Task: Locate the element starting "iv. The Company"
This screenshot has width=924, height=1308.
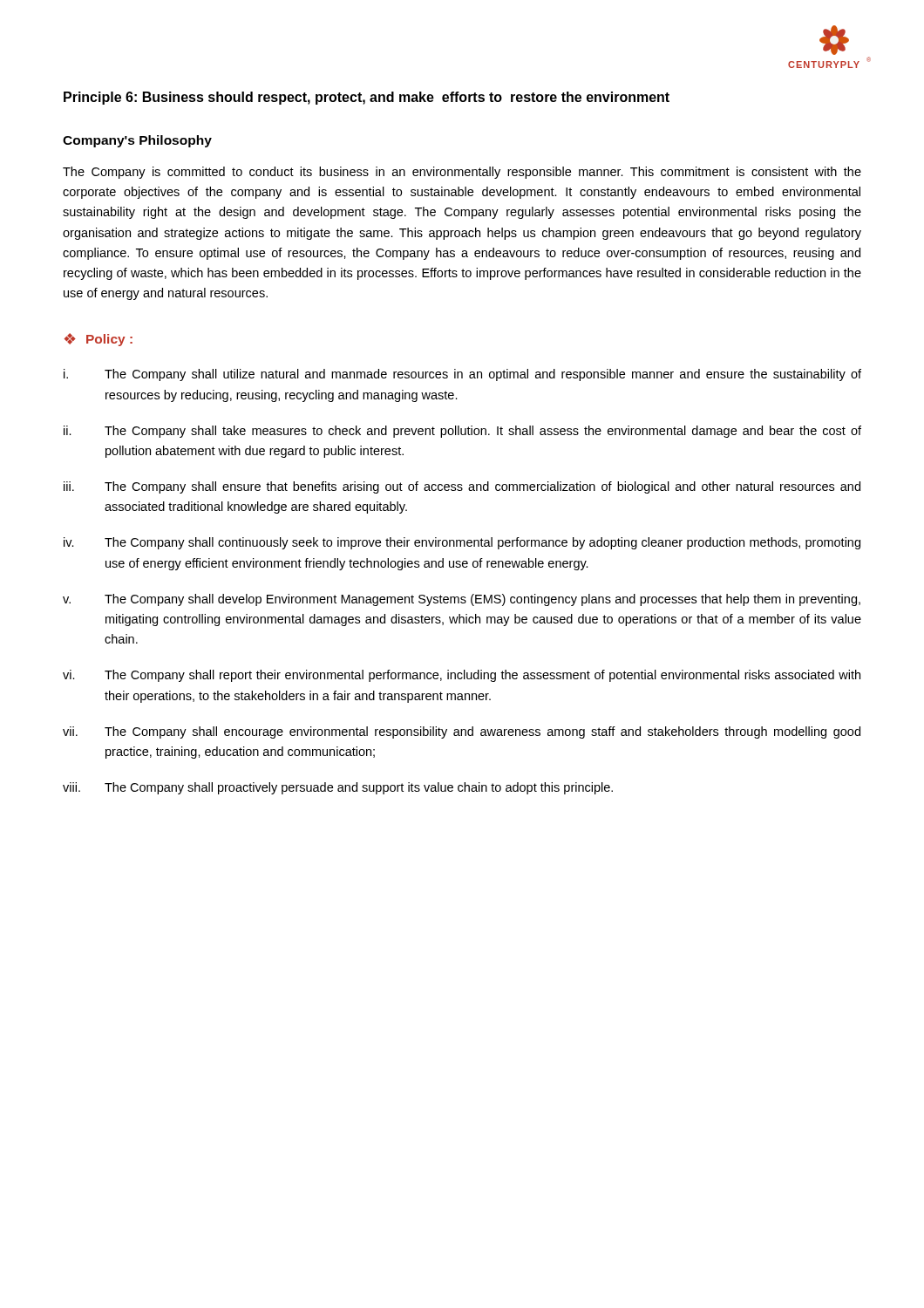Action: pos(462,553)
